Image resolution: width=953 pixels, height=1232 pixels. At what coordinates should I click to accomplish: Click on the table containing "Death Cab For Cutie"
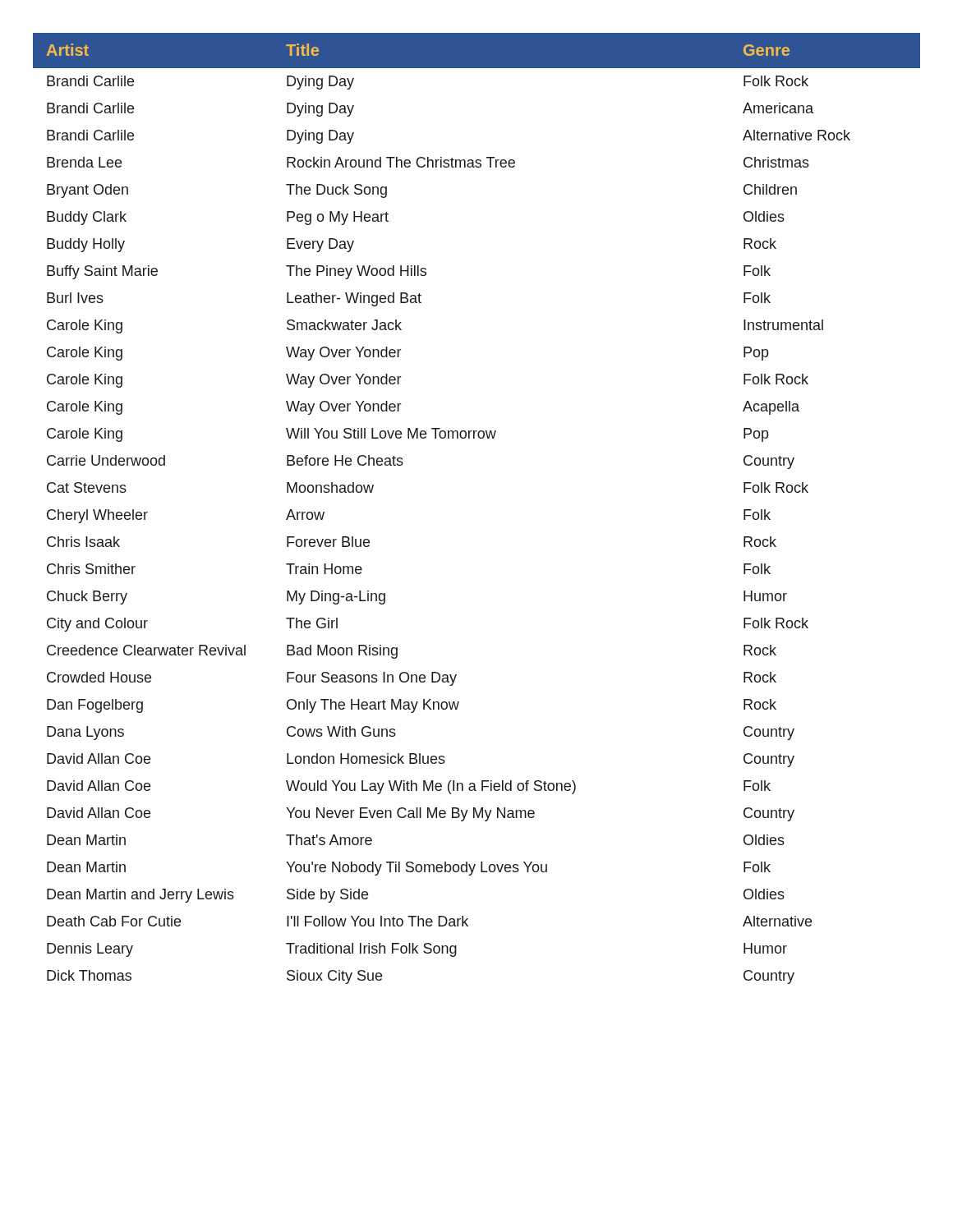[x=476, y=511]
